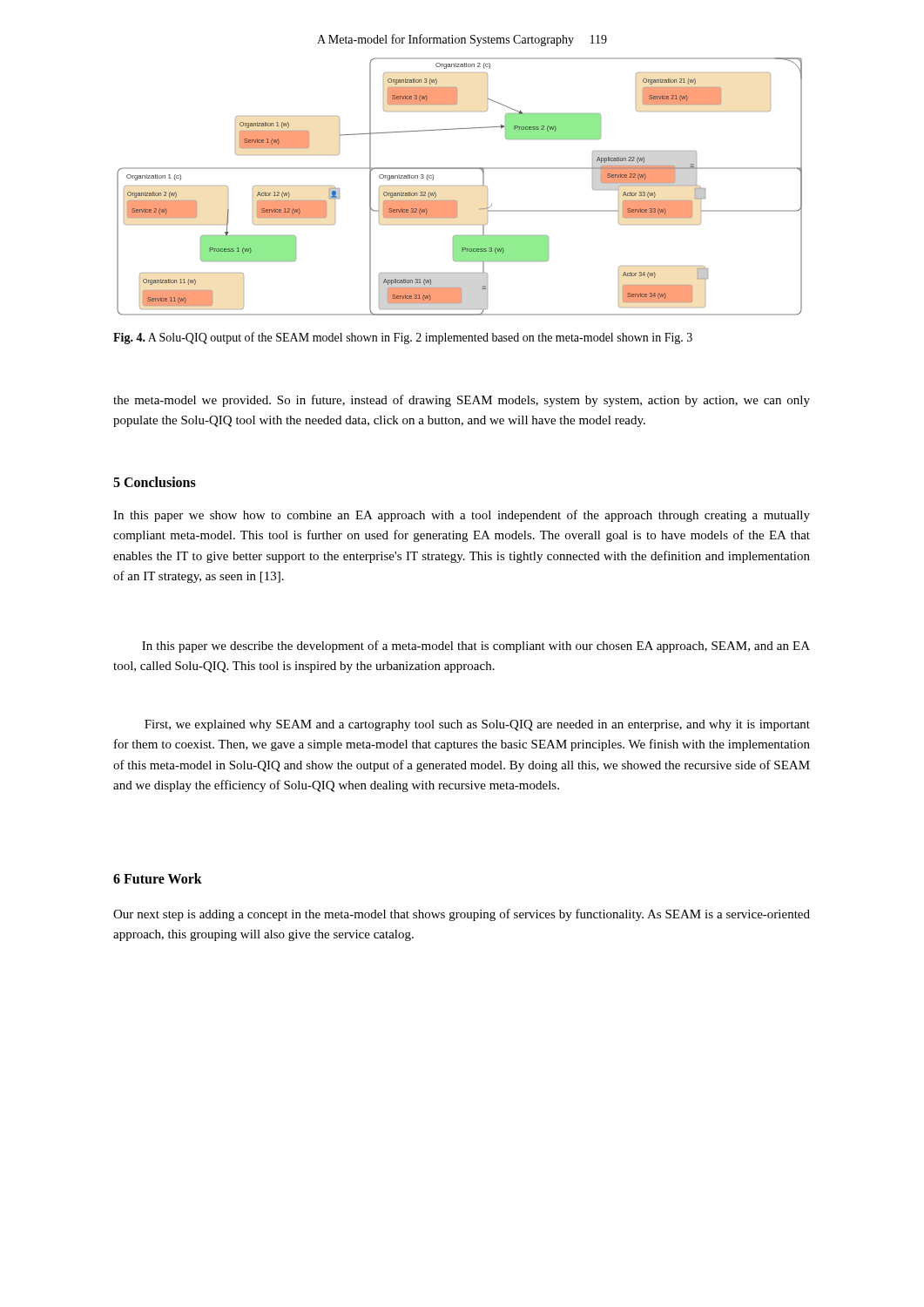Viewport: 924px width, 1307px height.
Task: Find a caption
Action: [x=403, y=338]
